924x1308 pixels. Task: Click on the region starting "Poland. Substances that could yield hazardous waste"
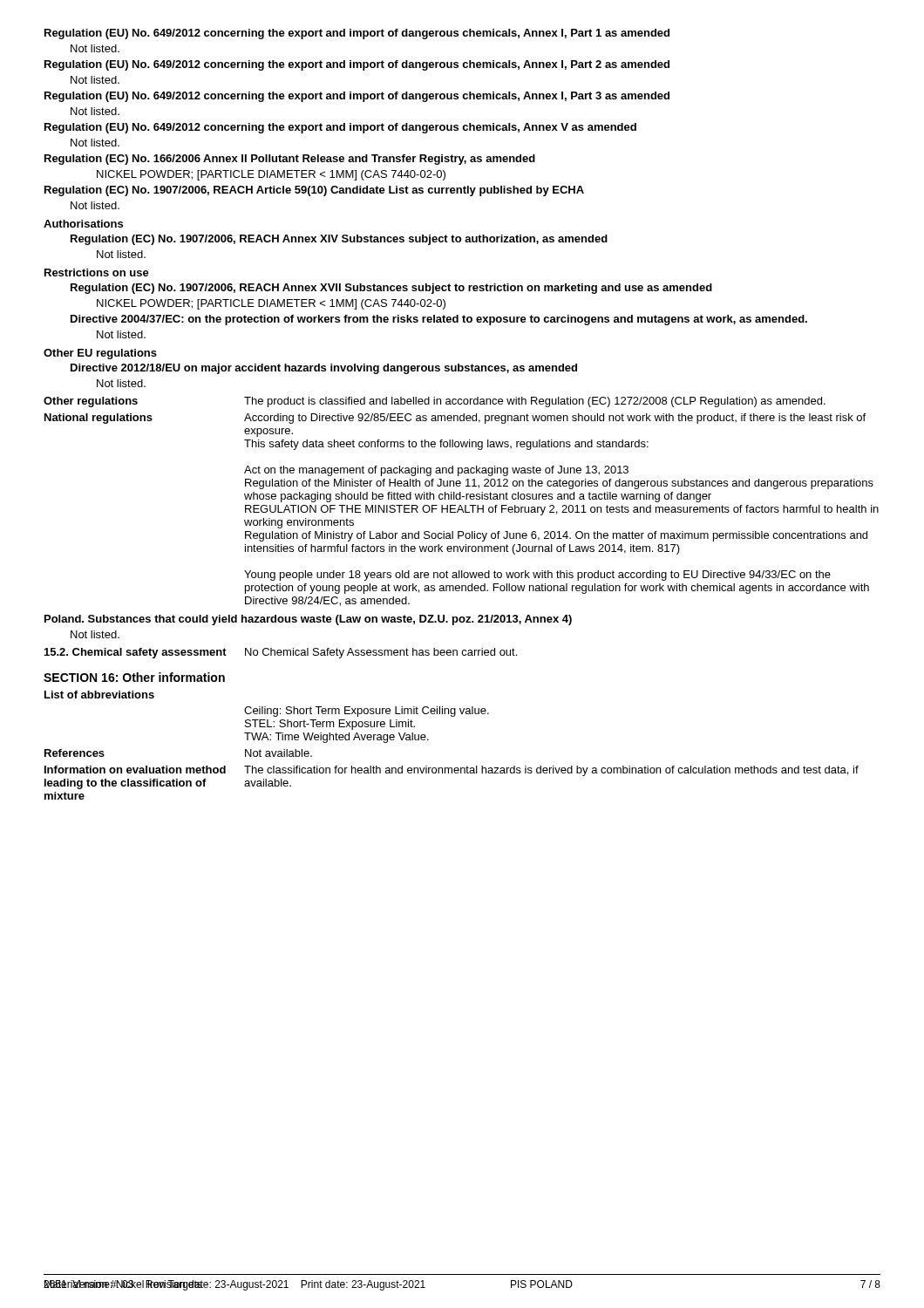[462, 619]
